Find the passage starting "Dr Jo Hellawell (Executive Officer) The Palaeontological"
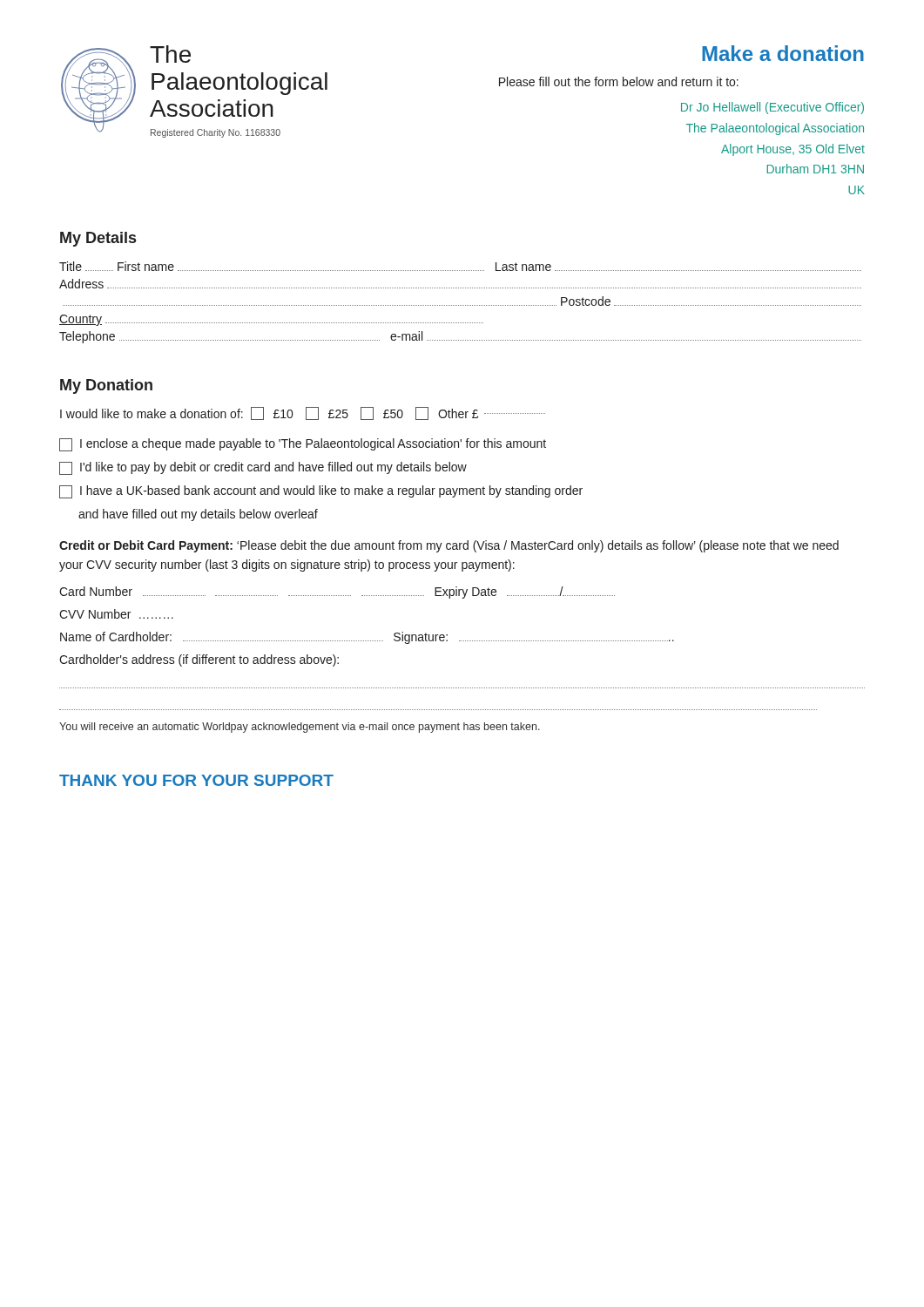 [x=772, y=149]
